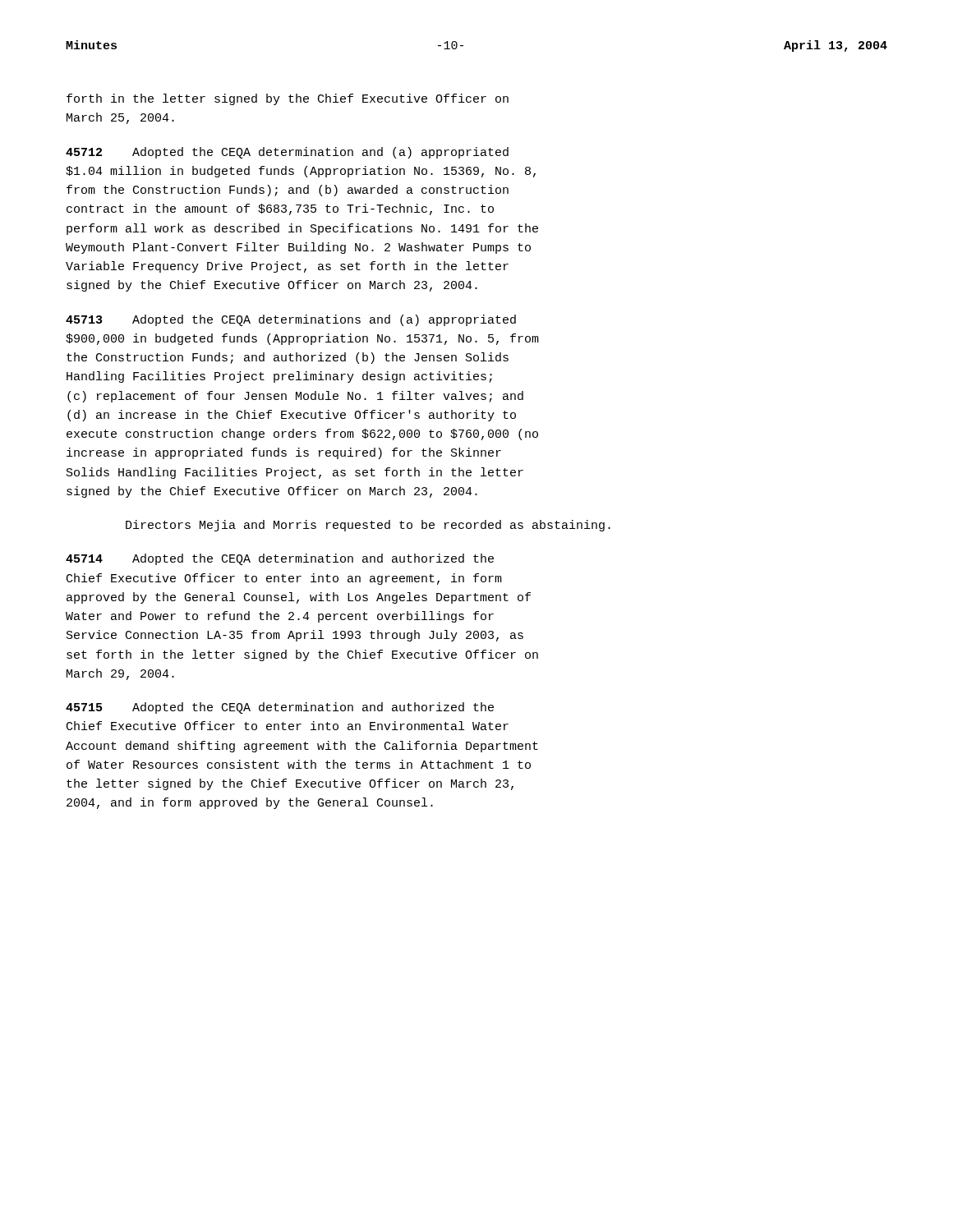Find the text block that says "45714 Adopted the CEQA determination"
This screenshot has width=953, height=1232.
[302, 617]
